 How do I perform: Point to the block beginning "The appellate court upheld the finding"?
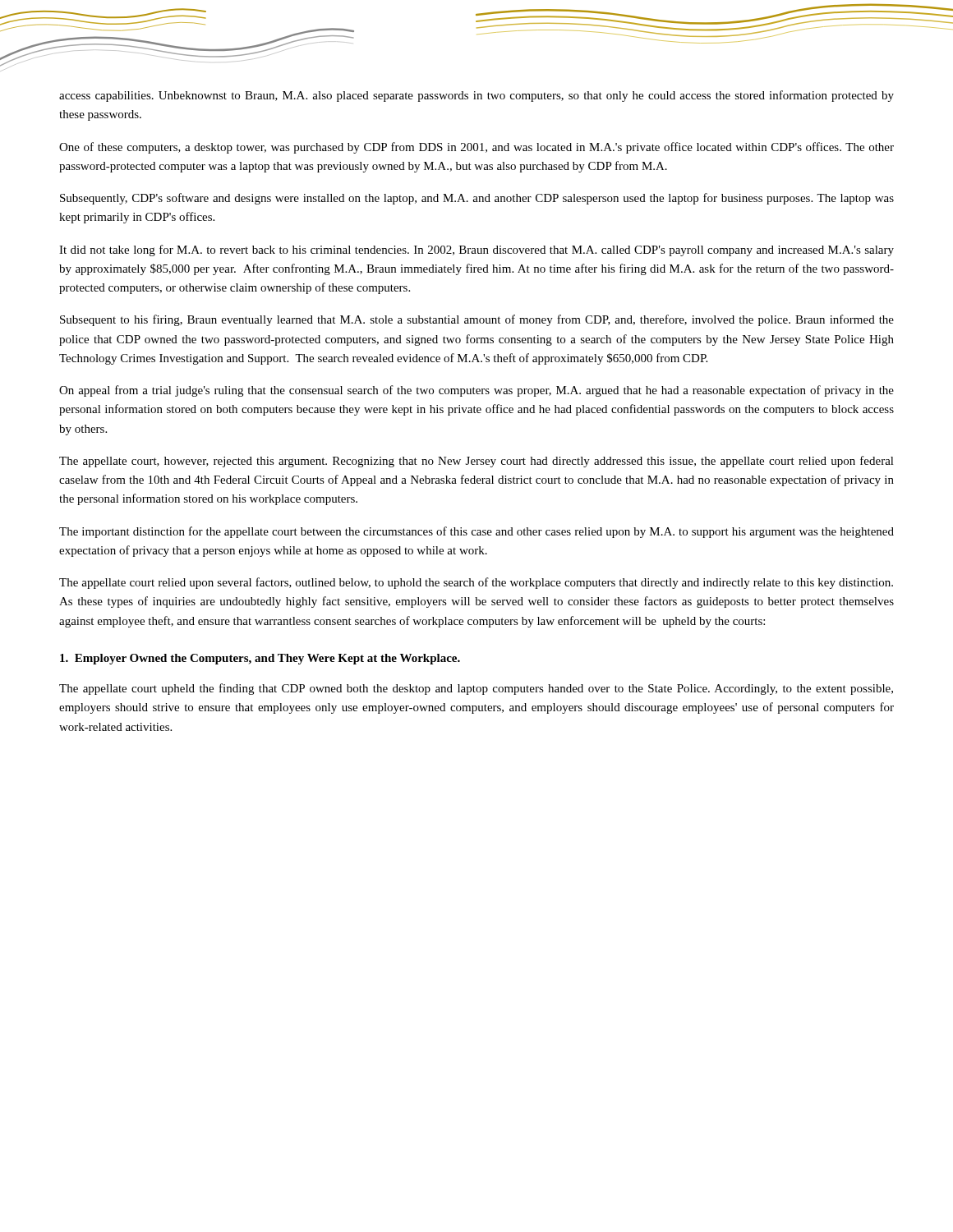pyautogui.click(x=476, y=708)
